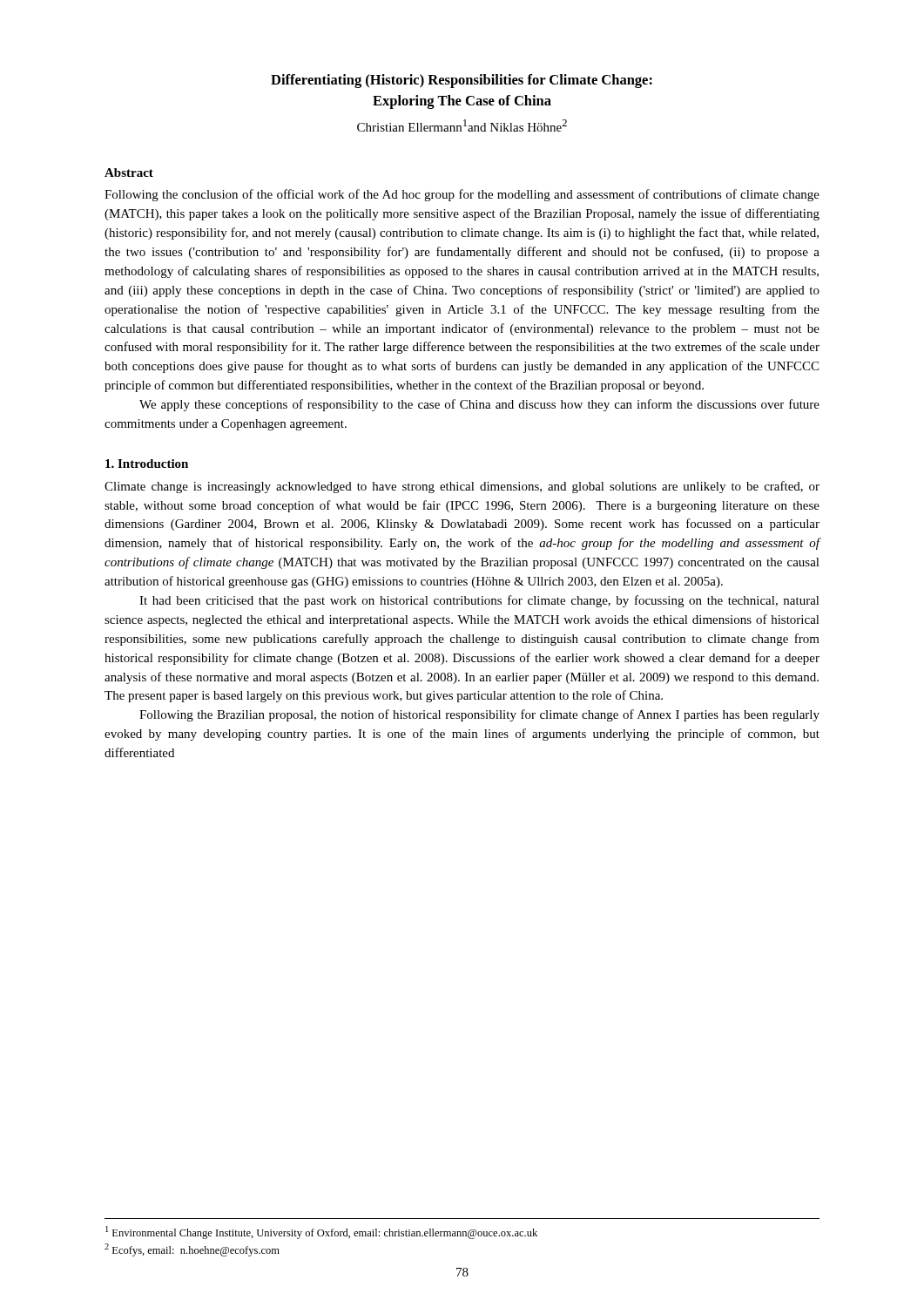Viewport: 924px width, 1307px height.
Task: Locate the title
Action: (x=462, y=104)
